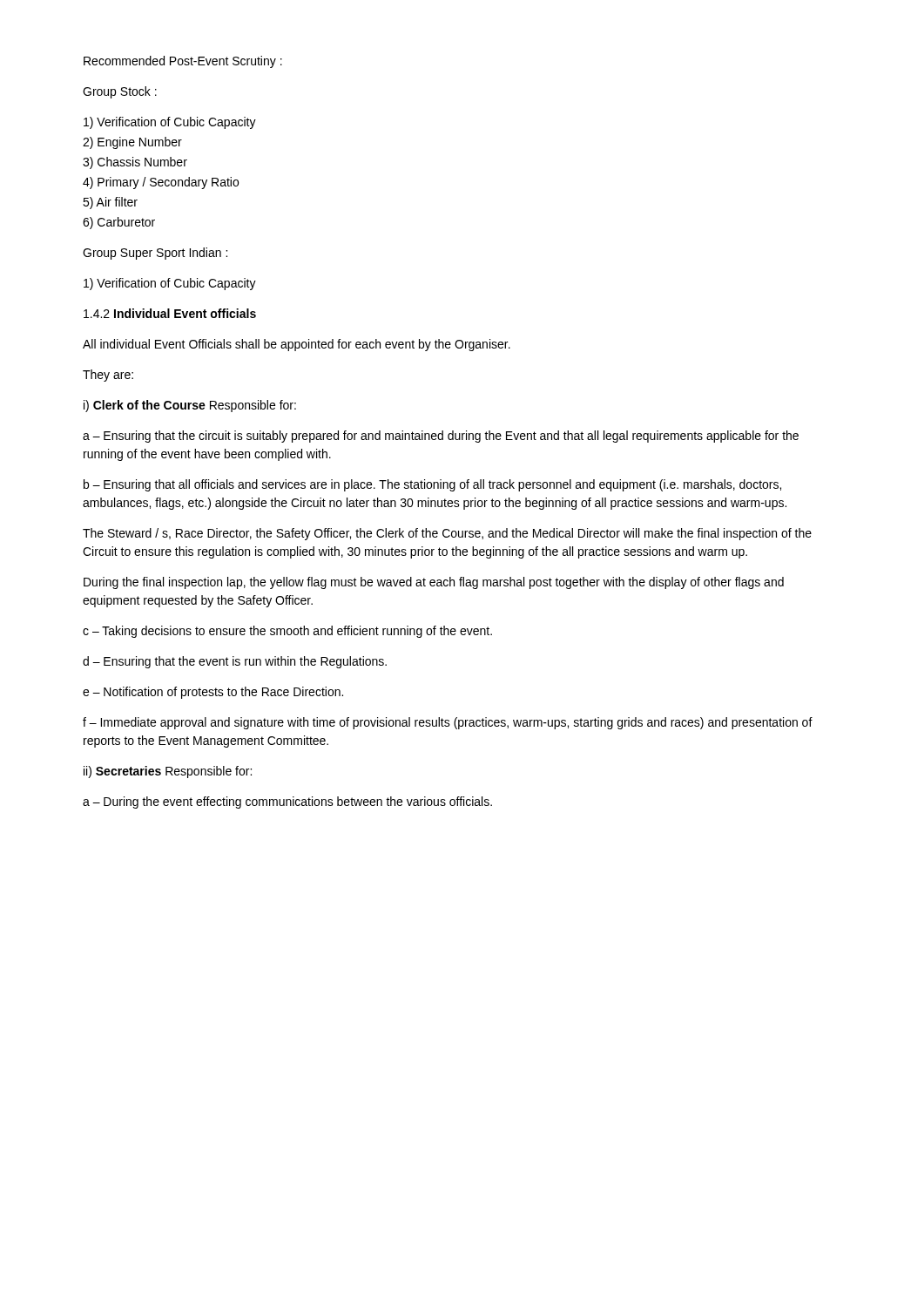Select the passage starting "6) Carburetor"

[x=119, y=222]
